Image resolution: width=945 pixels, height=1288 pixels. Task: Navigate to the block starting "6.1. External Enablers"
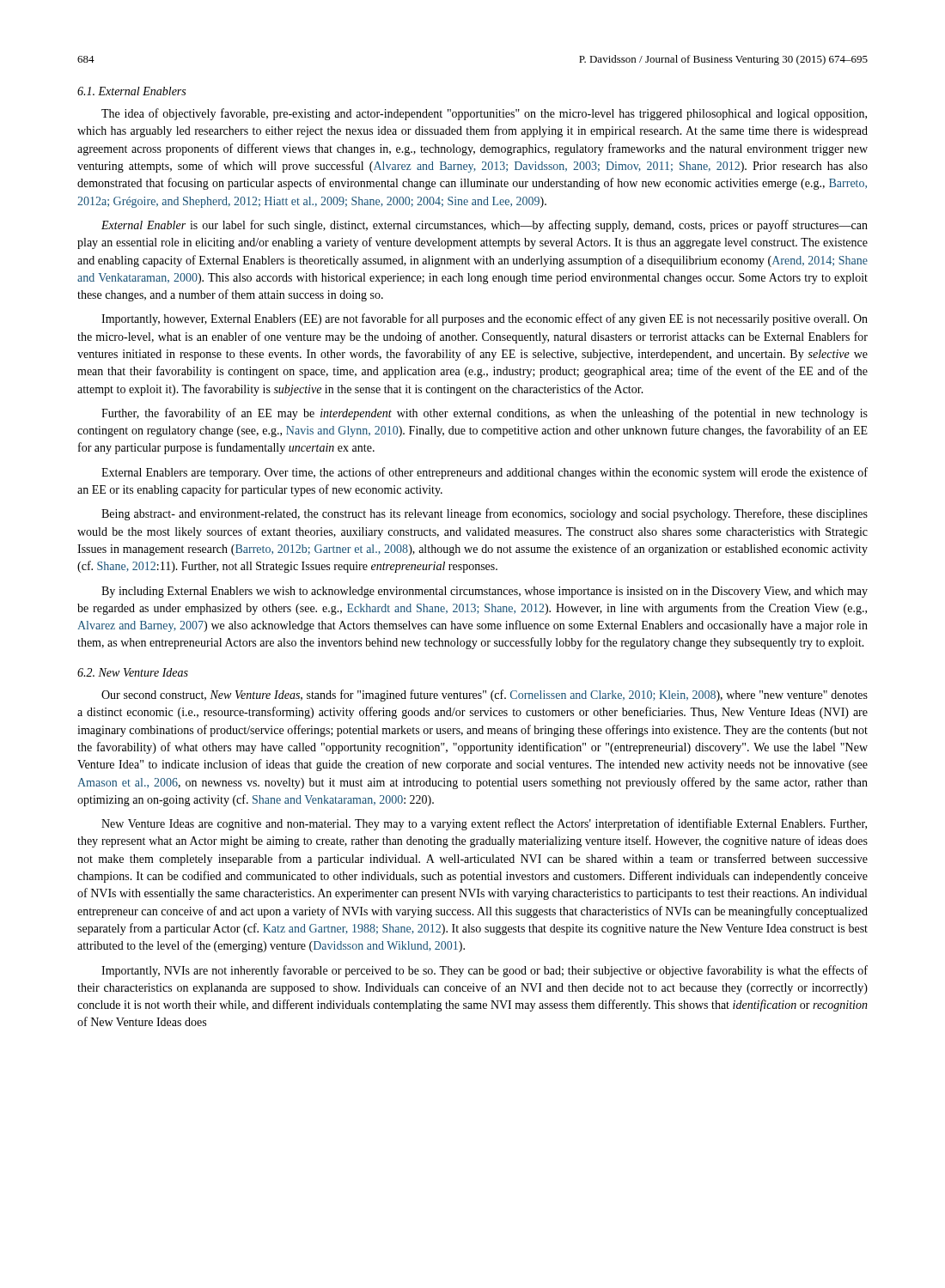pyautogui.click(x=132, y=91)
